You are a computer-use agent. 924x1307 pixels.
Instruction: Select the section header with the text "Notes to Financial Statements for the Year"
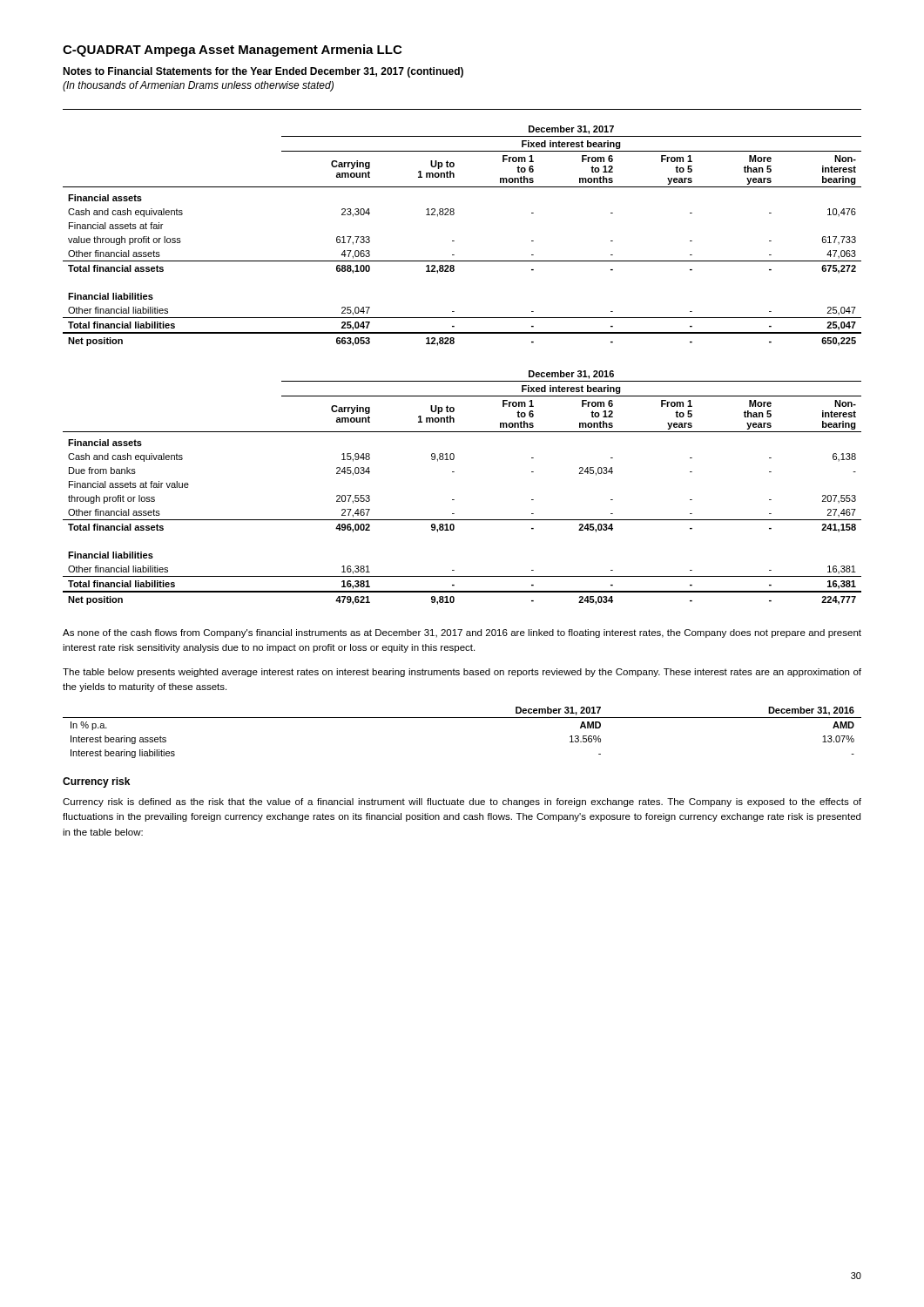point(462,78)
